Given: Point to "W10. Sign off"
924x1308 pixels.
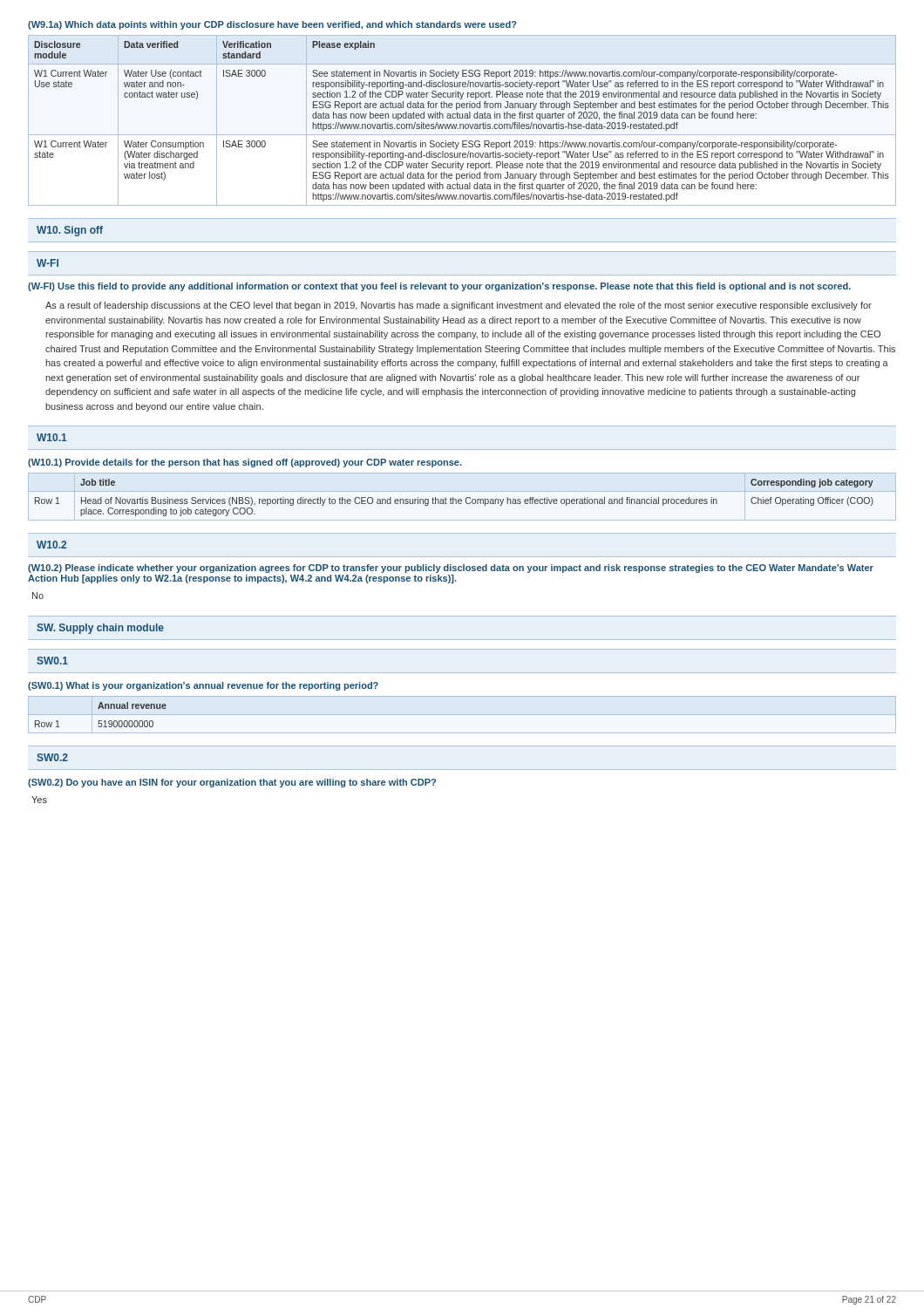Looking at the screenshot, I should [70, 230].
